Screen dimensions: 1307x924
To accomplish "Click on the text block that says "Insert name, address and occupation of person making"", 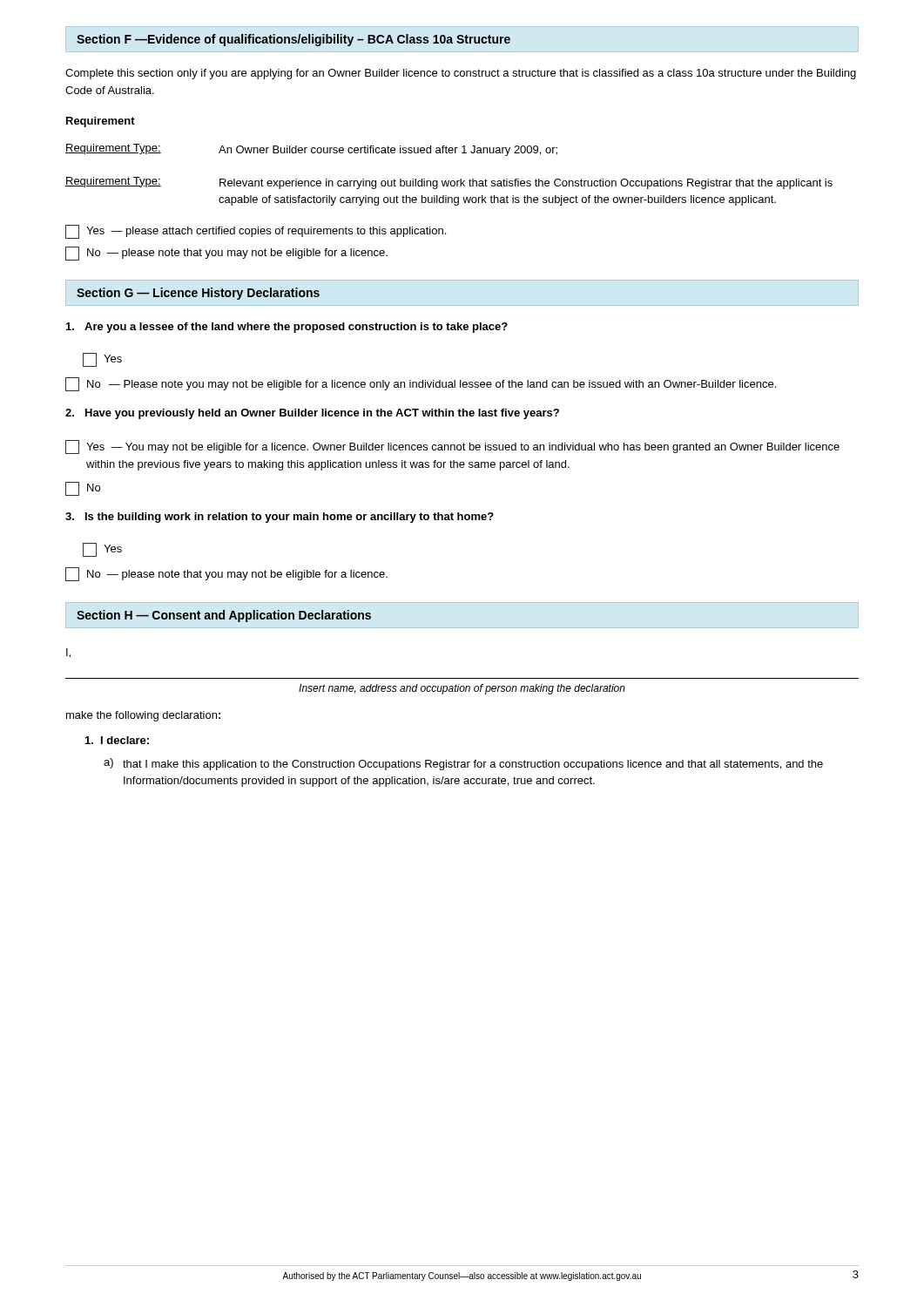I will 462,688.
